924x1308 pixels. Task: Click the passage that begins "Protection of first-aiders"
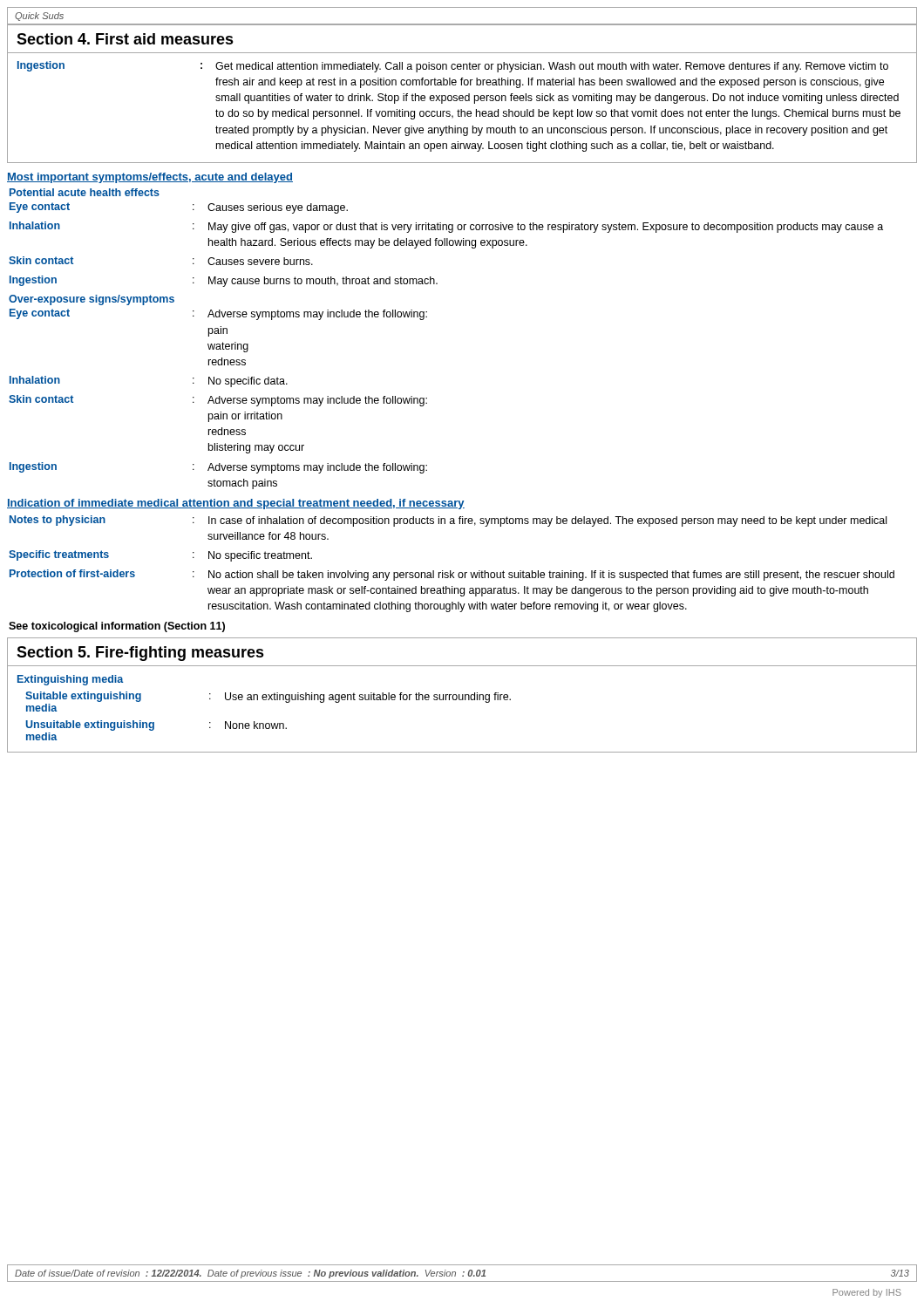tap(462, 591)
